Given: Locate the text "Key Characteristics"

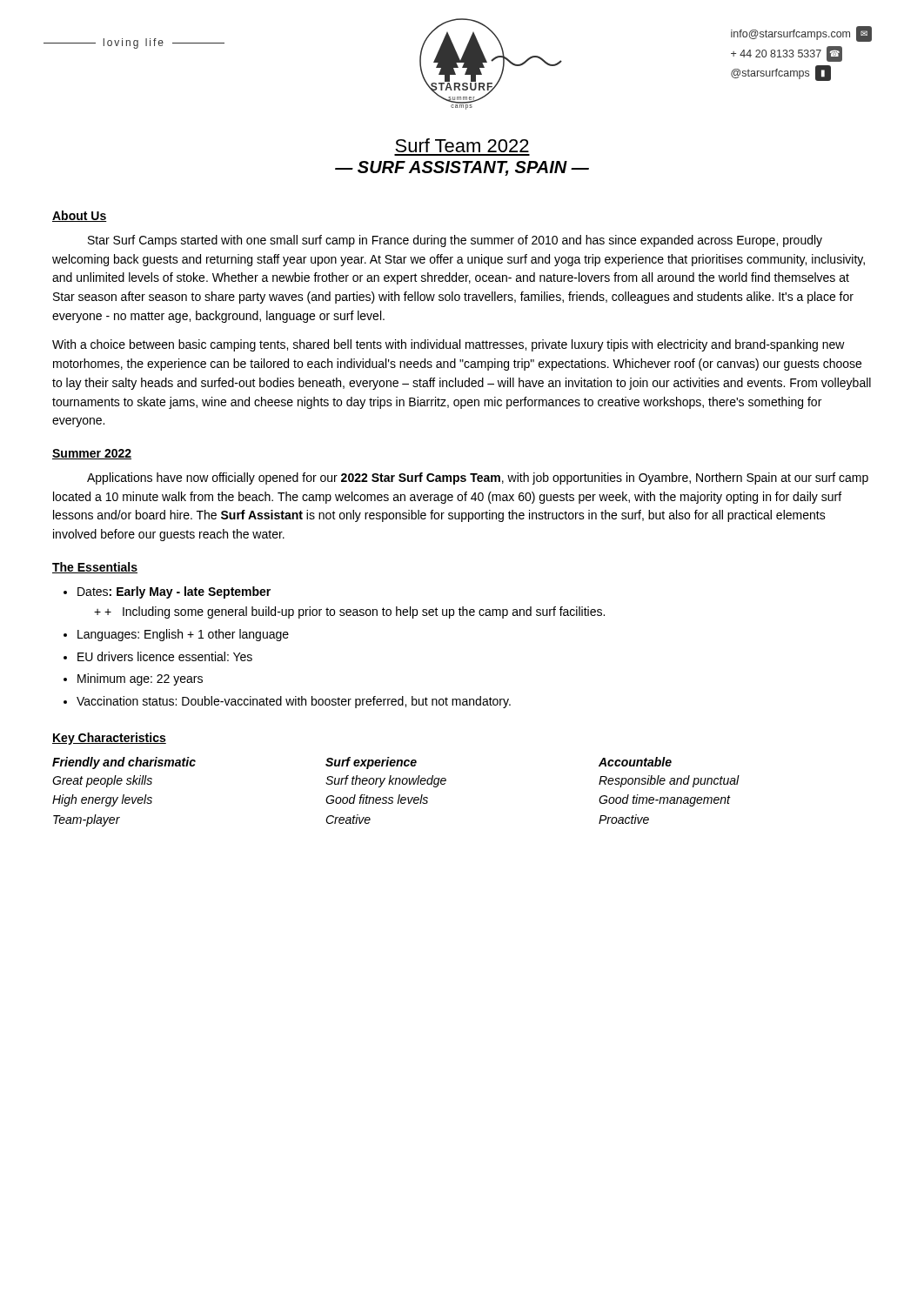Looking at the screenshot, I should (109, 738).
